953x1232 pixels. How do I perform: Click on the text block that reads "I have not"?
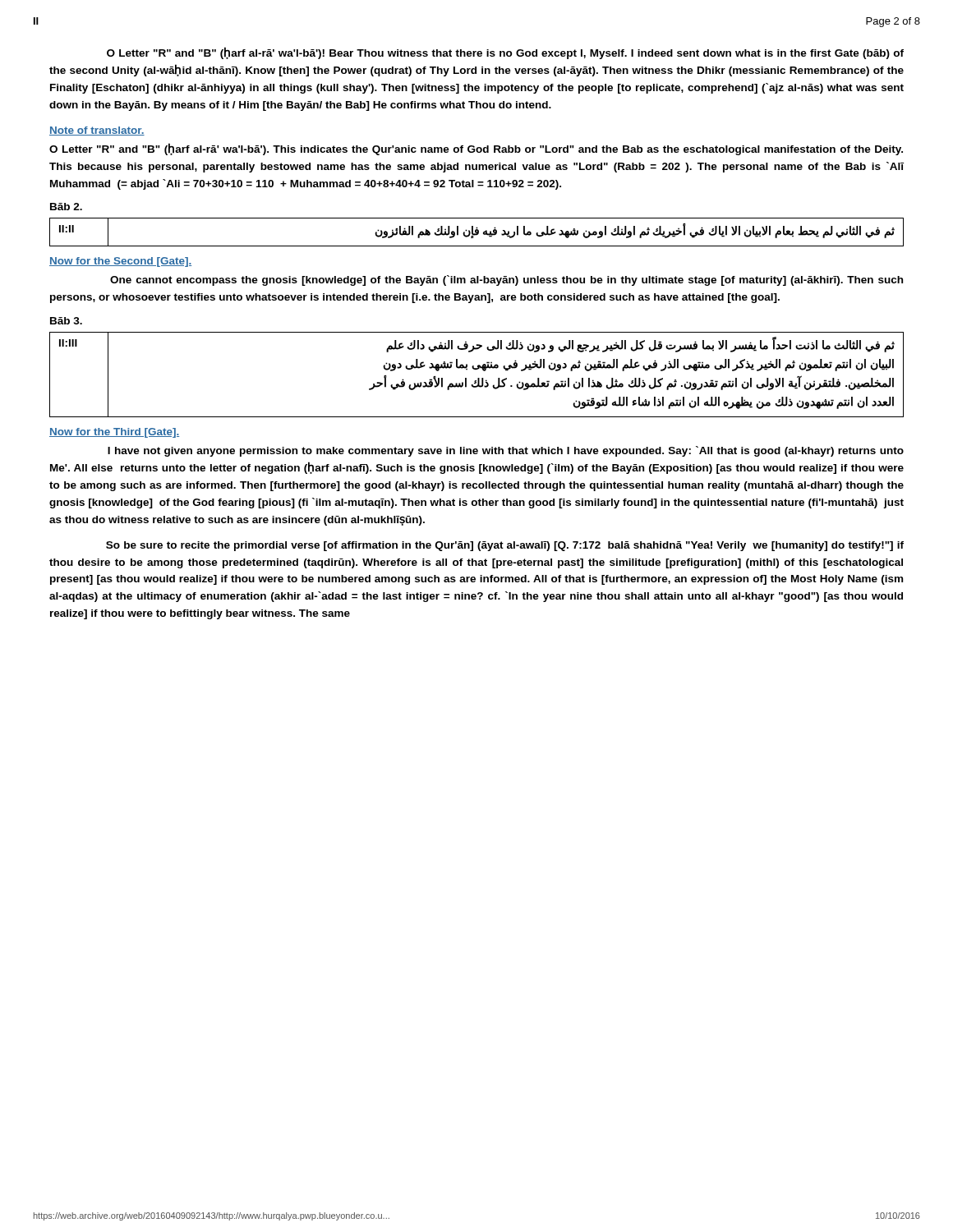tap(476, 485)
